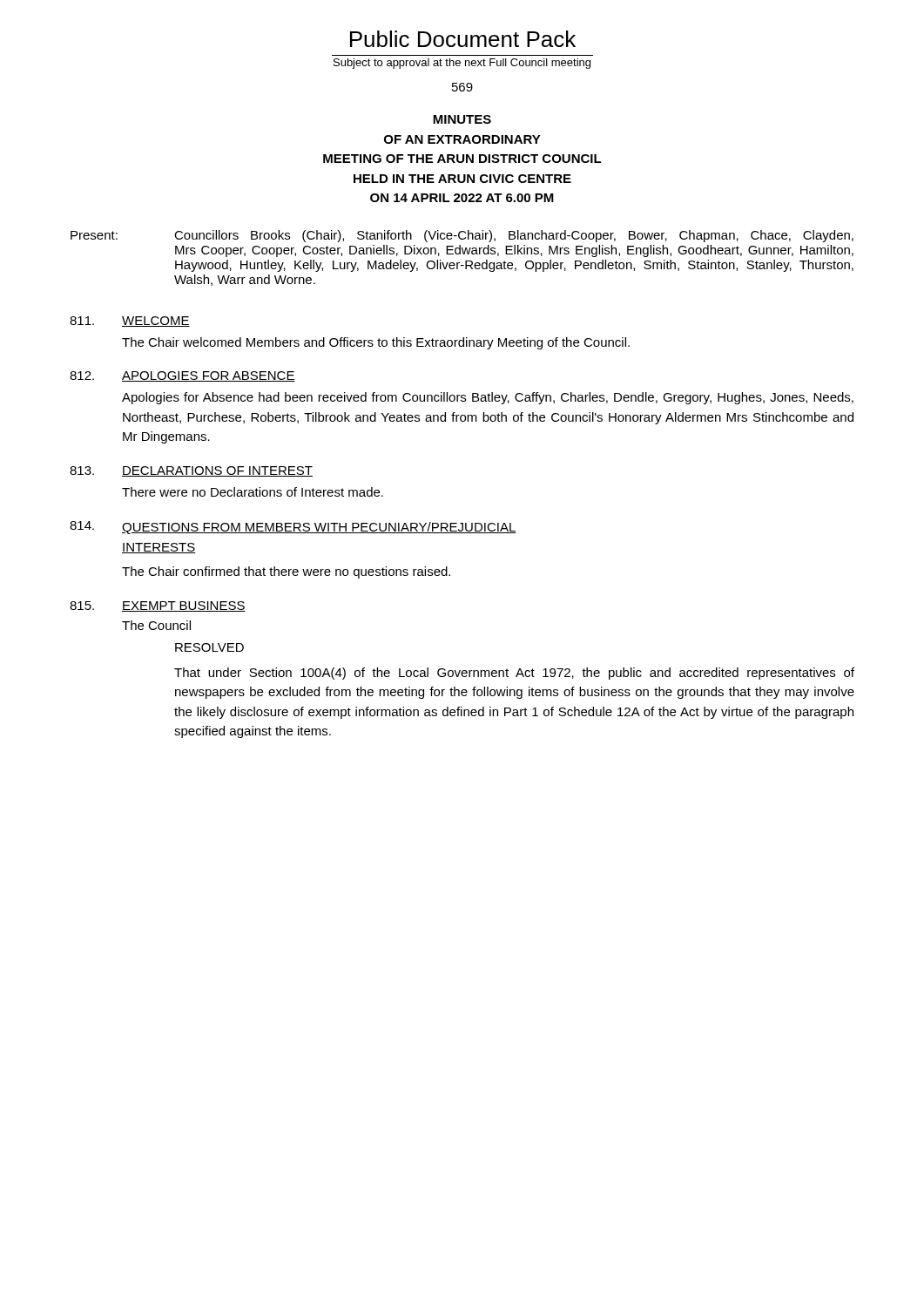Click on the block starting "There were no Declarations"
The image size is (924, 1307).
[x=253, y=491]
